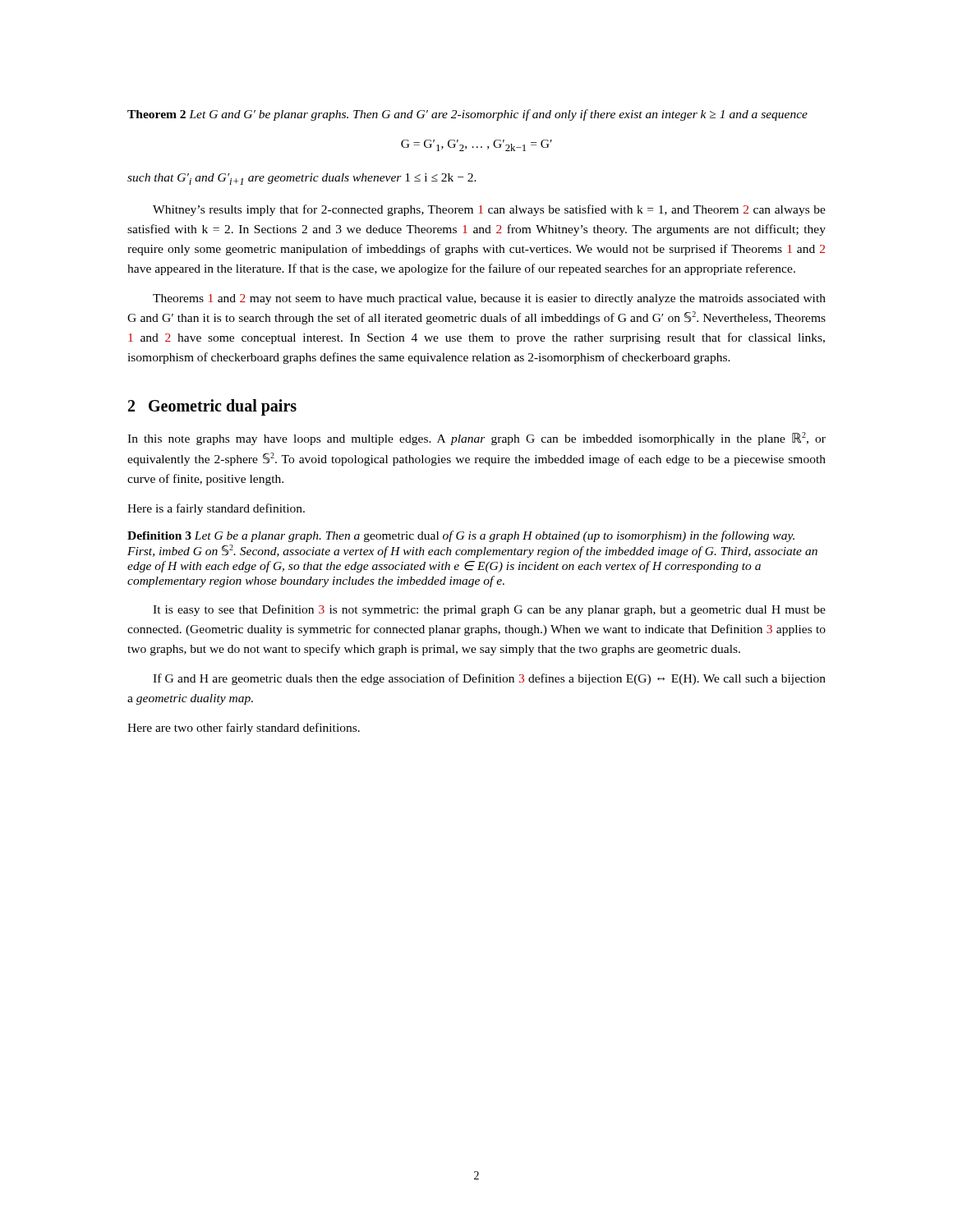Click on the text starting "Here are two other fairly standard"
Image resolution: width=953 pixels, height=1232 pixels.
[244, 727]
